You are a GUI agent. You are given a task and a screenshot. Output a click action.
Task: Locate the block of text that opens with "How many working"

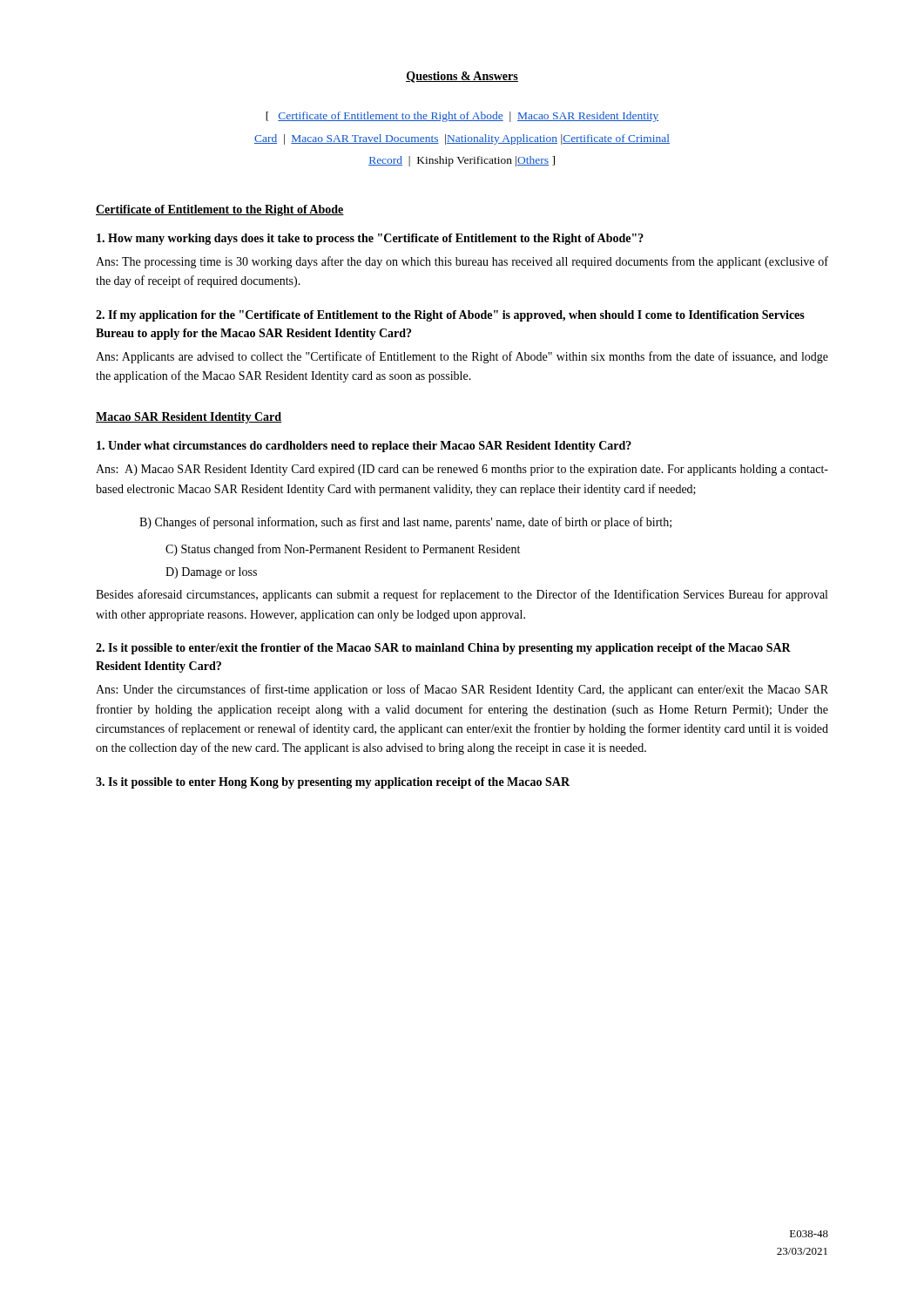pos(462,260)
